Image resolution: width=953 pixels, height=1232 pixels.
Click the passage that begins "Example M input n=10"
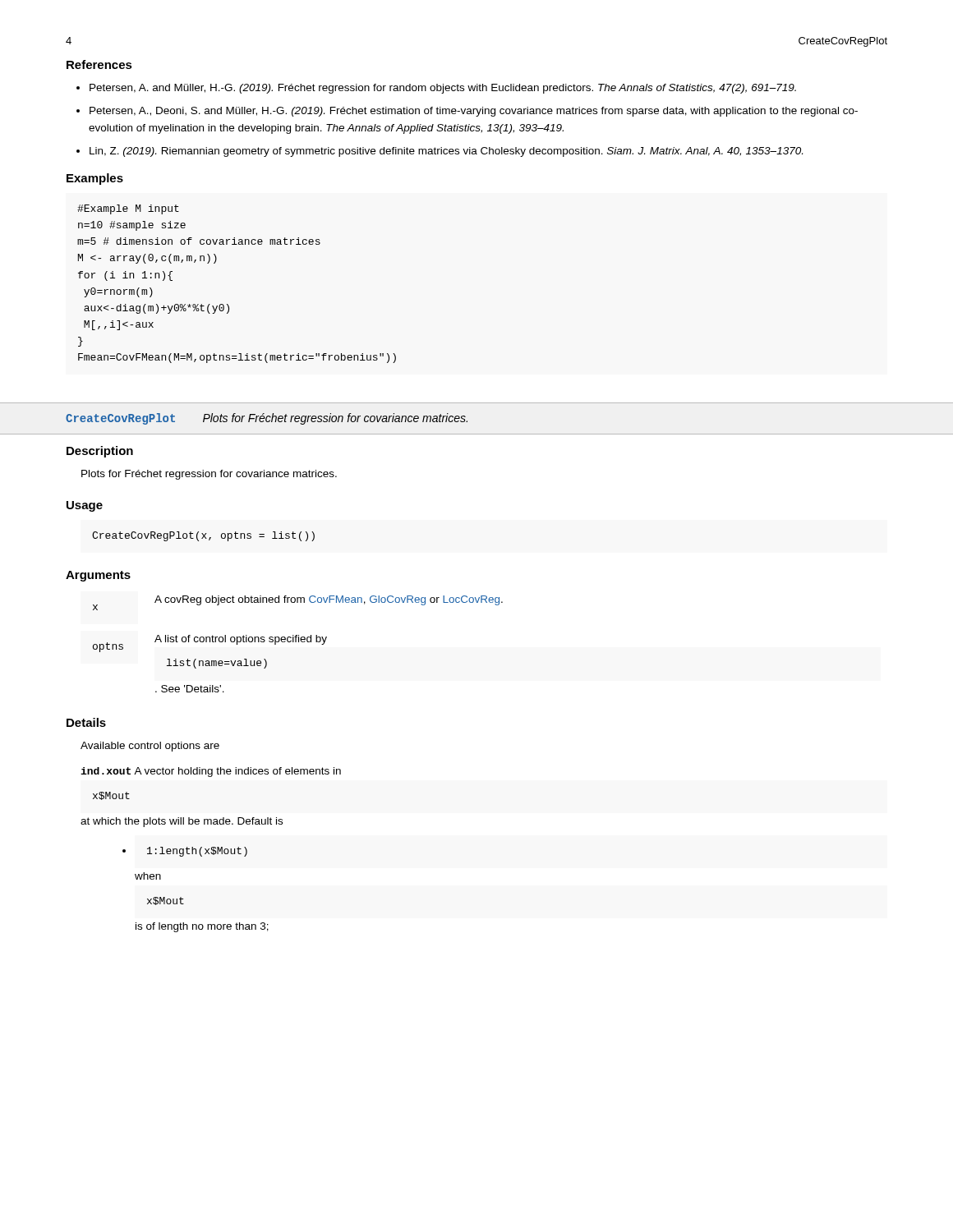pyautogui.click(x=128, y=209)
